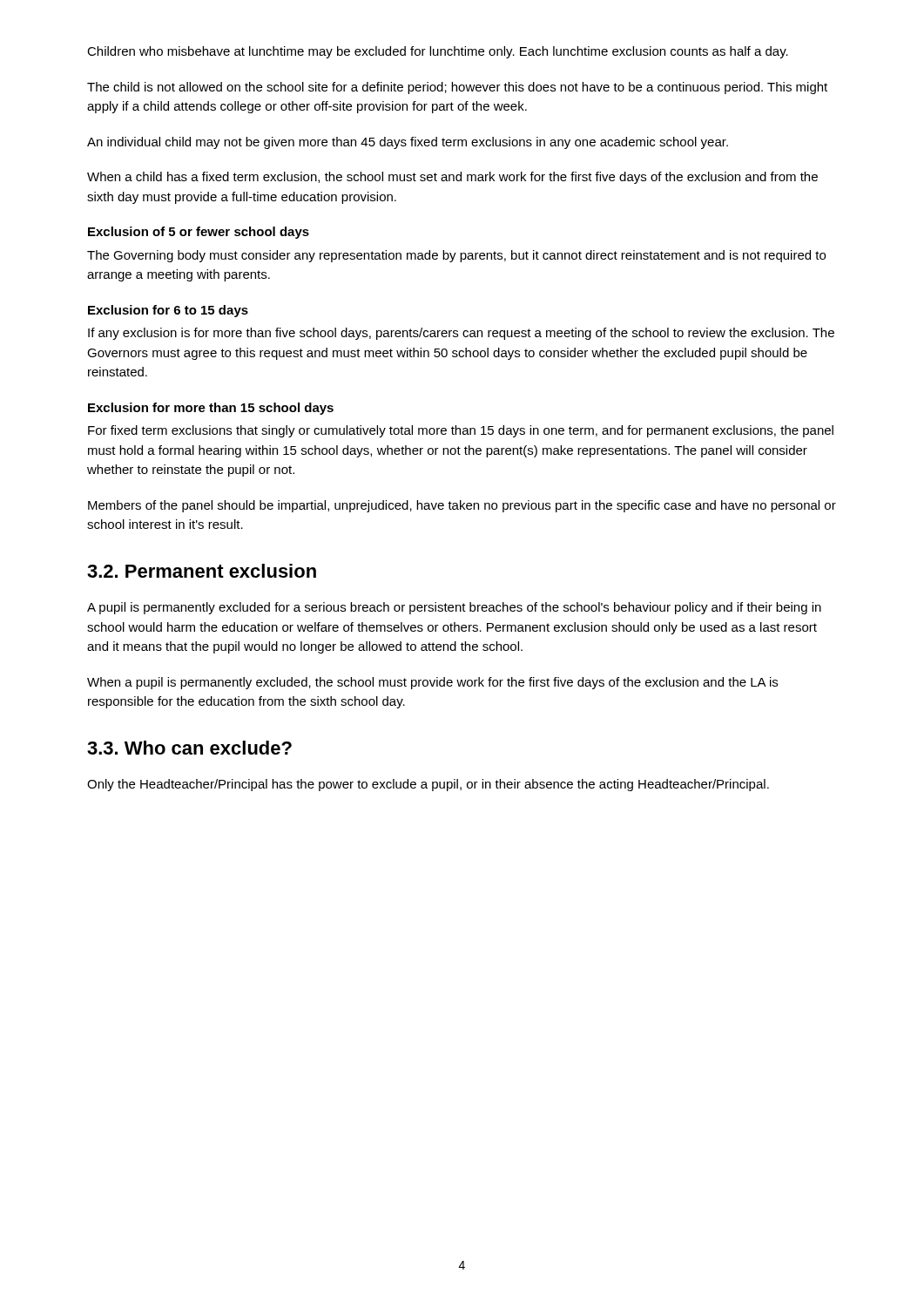Find the region starting "Members of the panel should be impartial, unprejudiced,"
This screenshot has height=1307, width=924.
coord(462,515)
